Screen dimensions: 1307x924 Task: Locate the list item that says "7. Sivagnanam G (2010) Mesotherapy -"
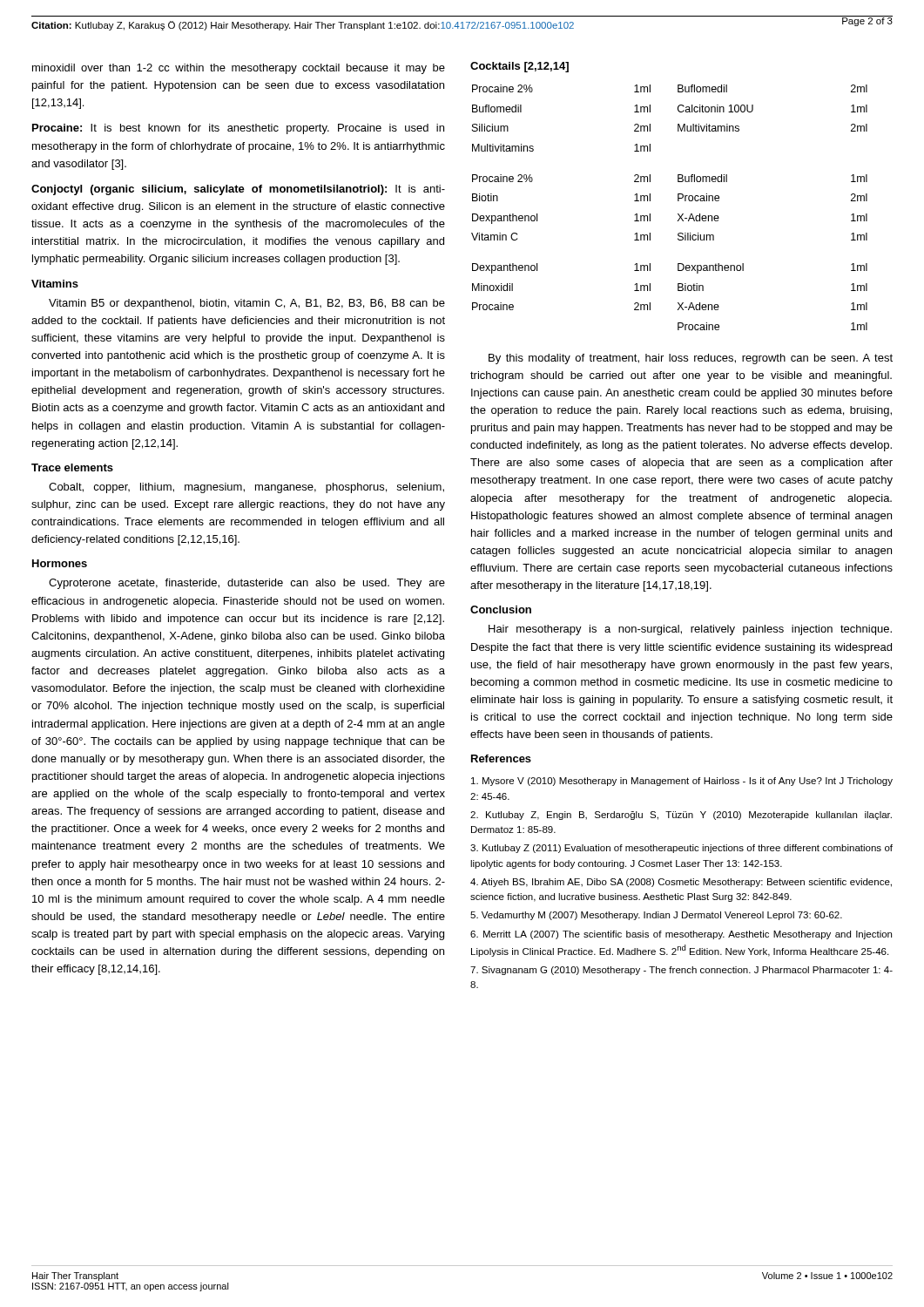681,977
